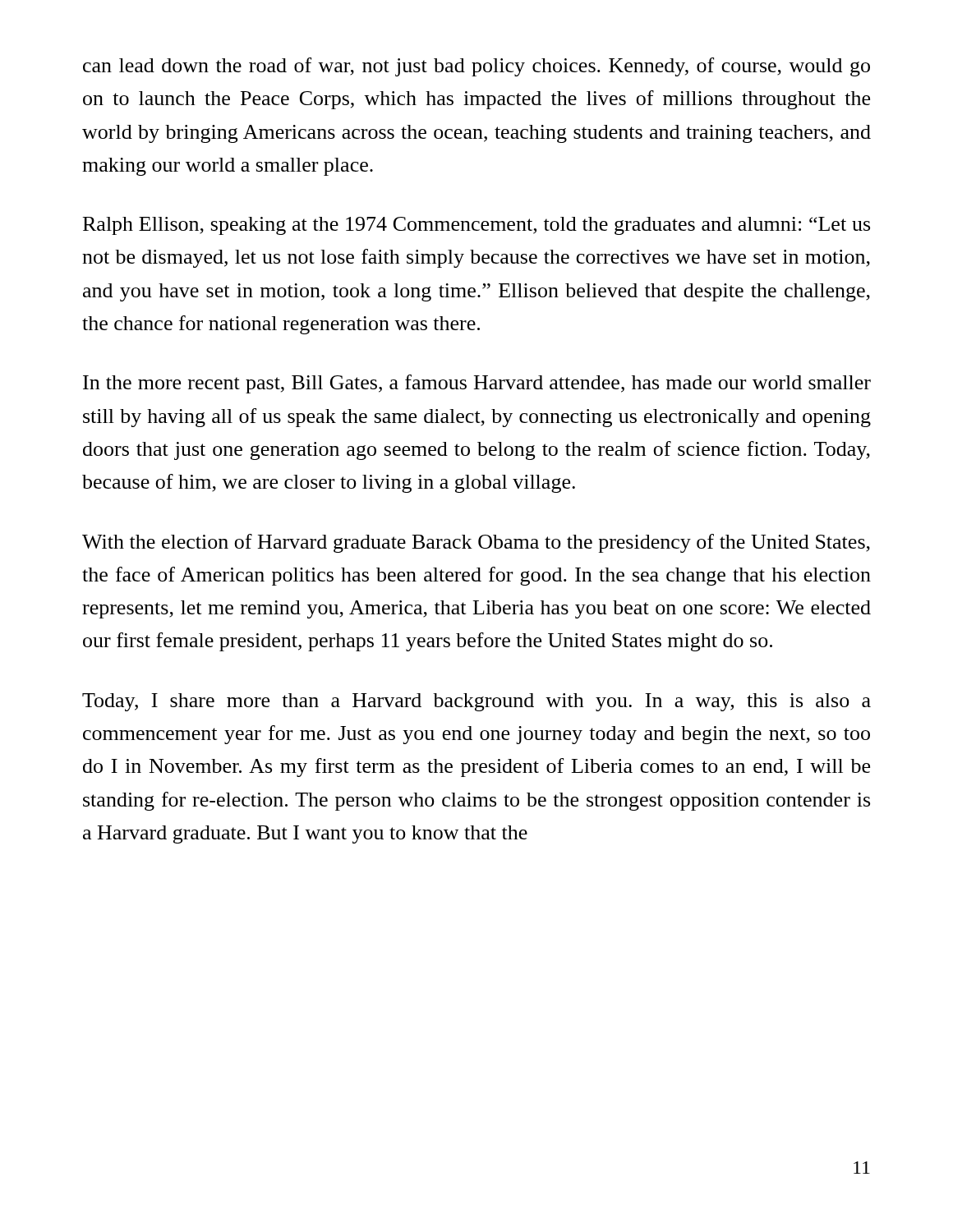Select the region starting "In the more"
This screenshot has height=1232, width=953.
(476, 432)
